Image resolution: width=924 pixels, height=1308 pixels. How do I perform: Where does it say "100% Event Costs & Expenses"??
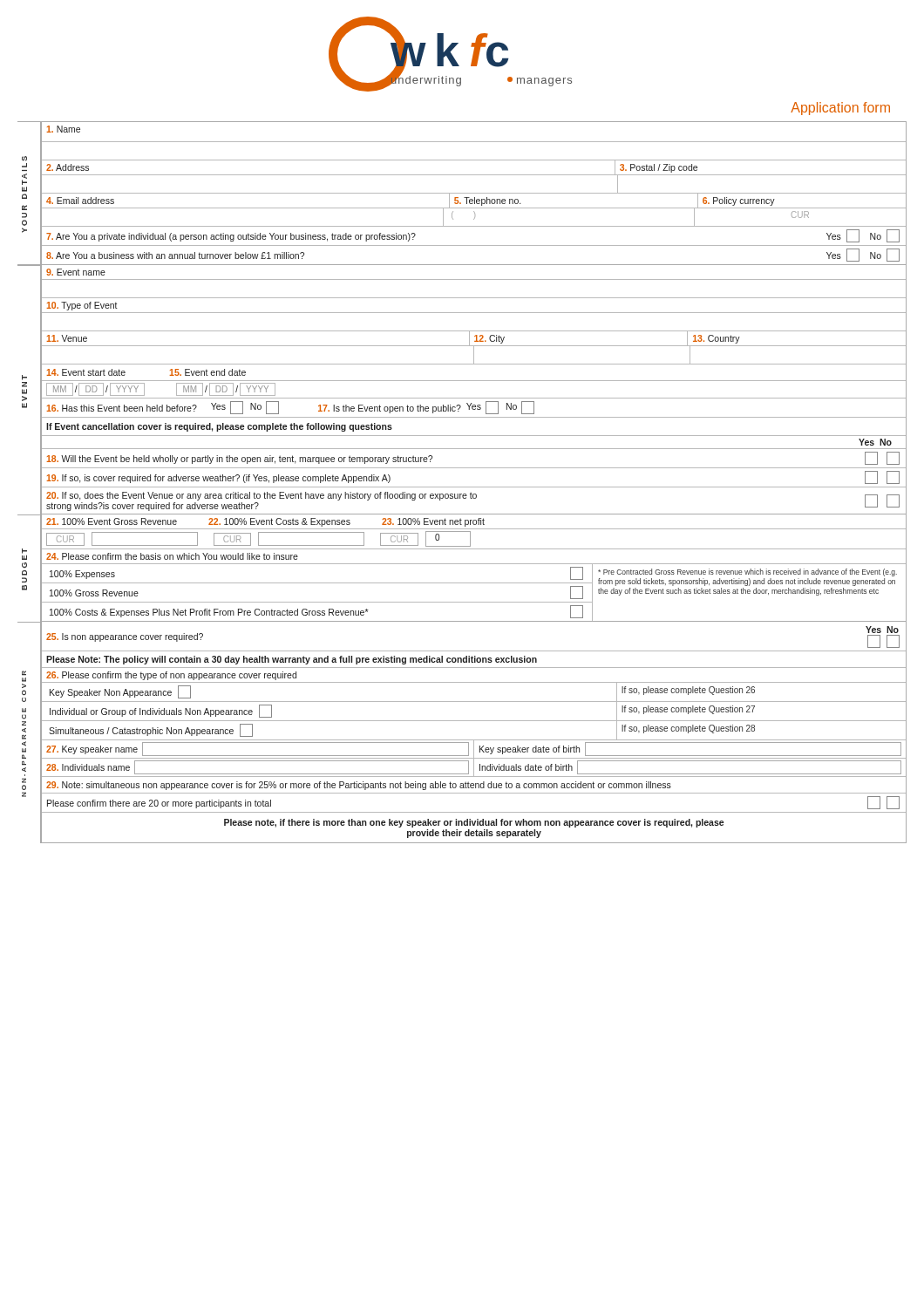coord(279,521)
